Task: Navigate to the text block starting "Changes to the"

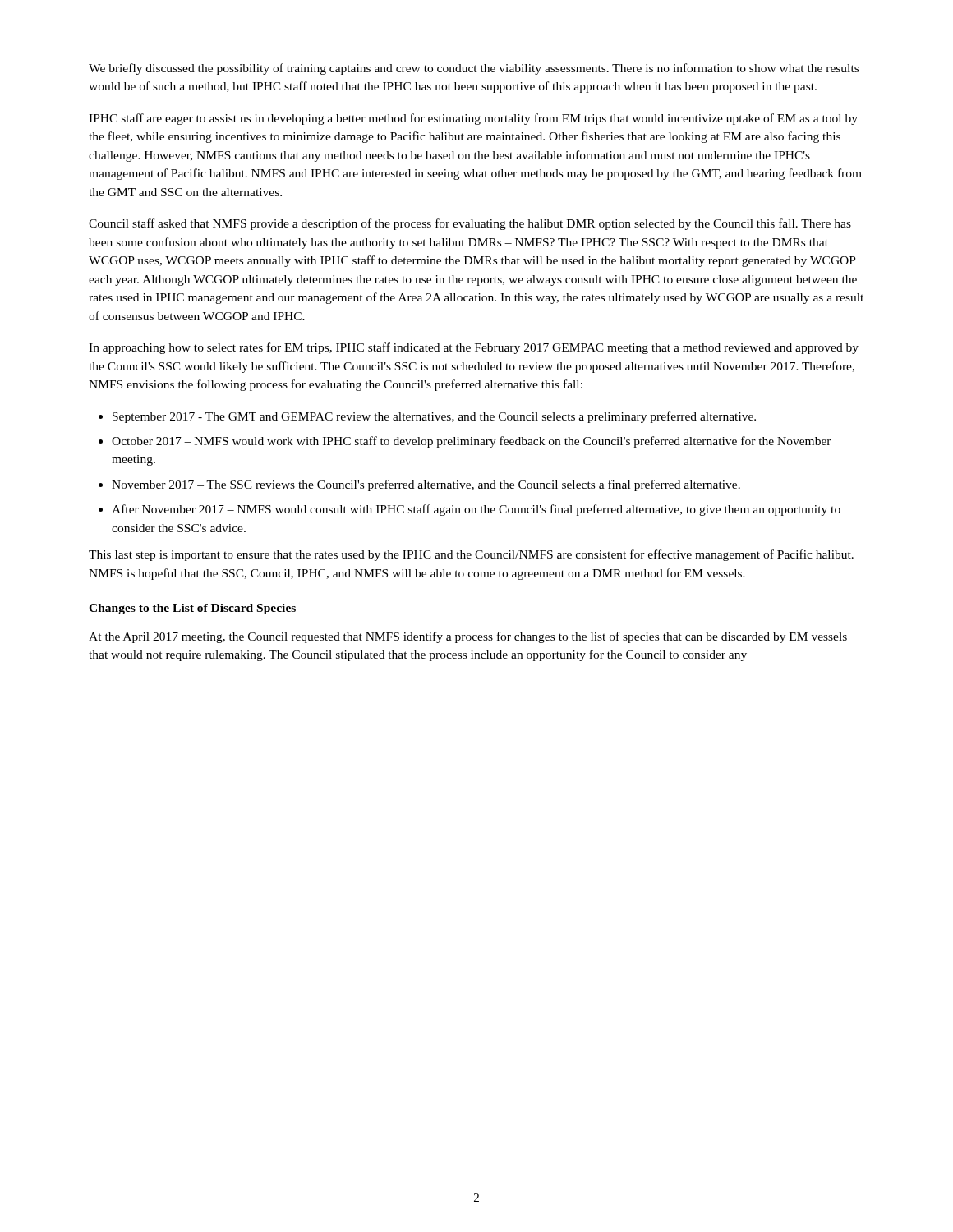Action: coord(192,609)
